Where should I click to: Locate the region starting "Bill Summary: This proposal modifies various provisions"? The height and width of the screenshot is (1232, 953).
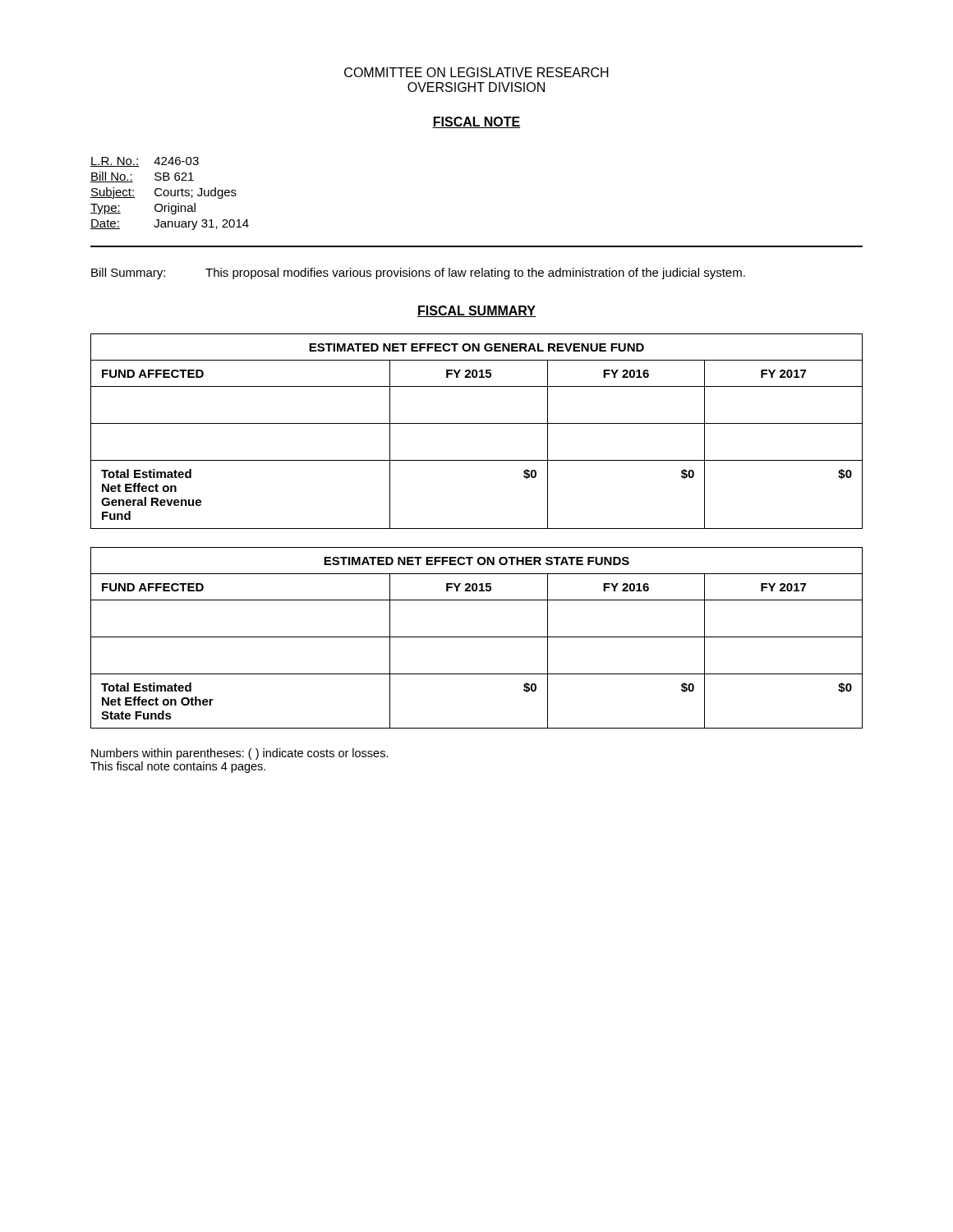[x=476, y=272]
